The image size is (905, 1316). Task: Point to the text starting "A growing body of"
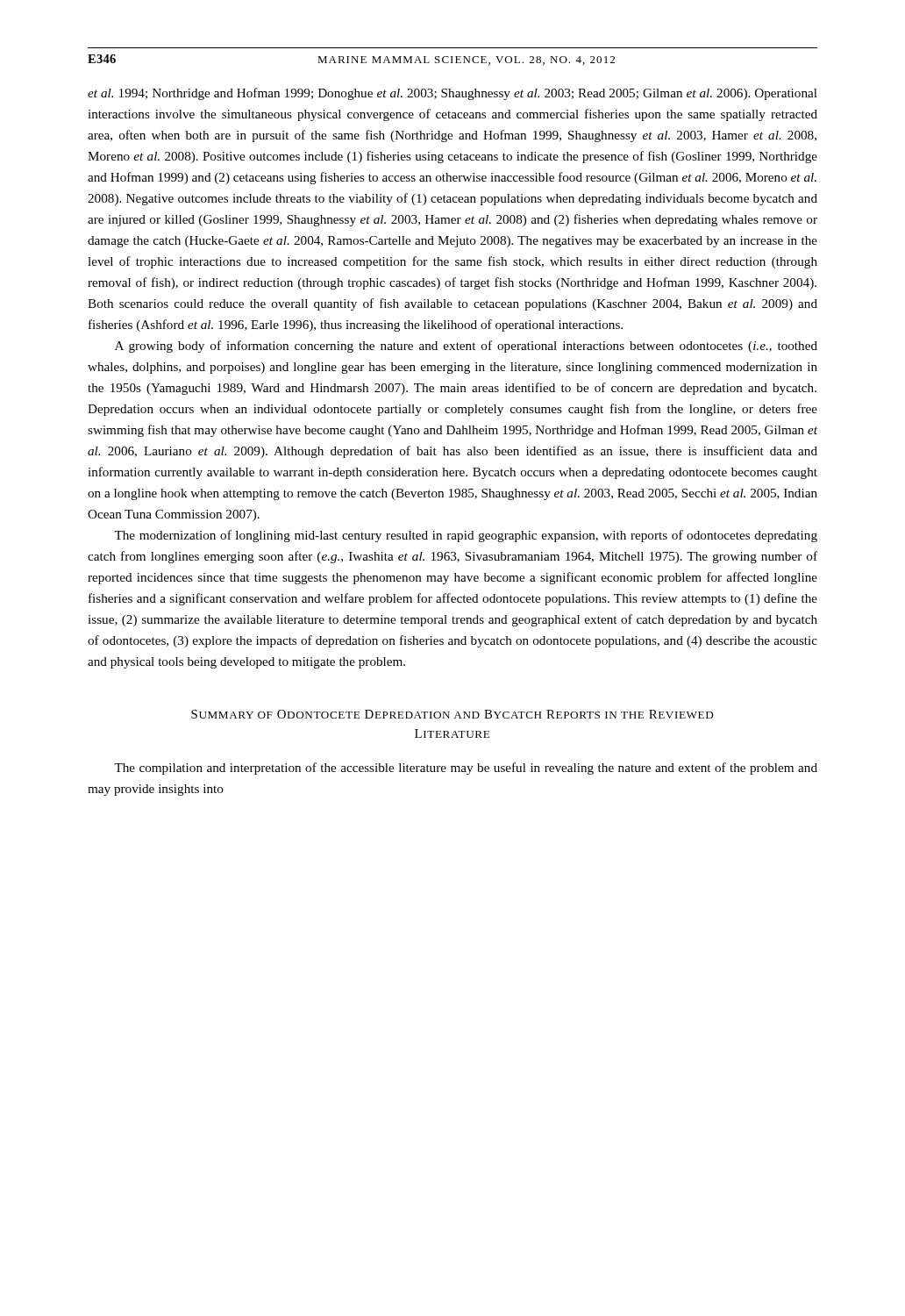pyautogui.click(x=452, y=430)
